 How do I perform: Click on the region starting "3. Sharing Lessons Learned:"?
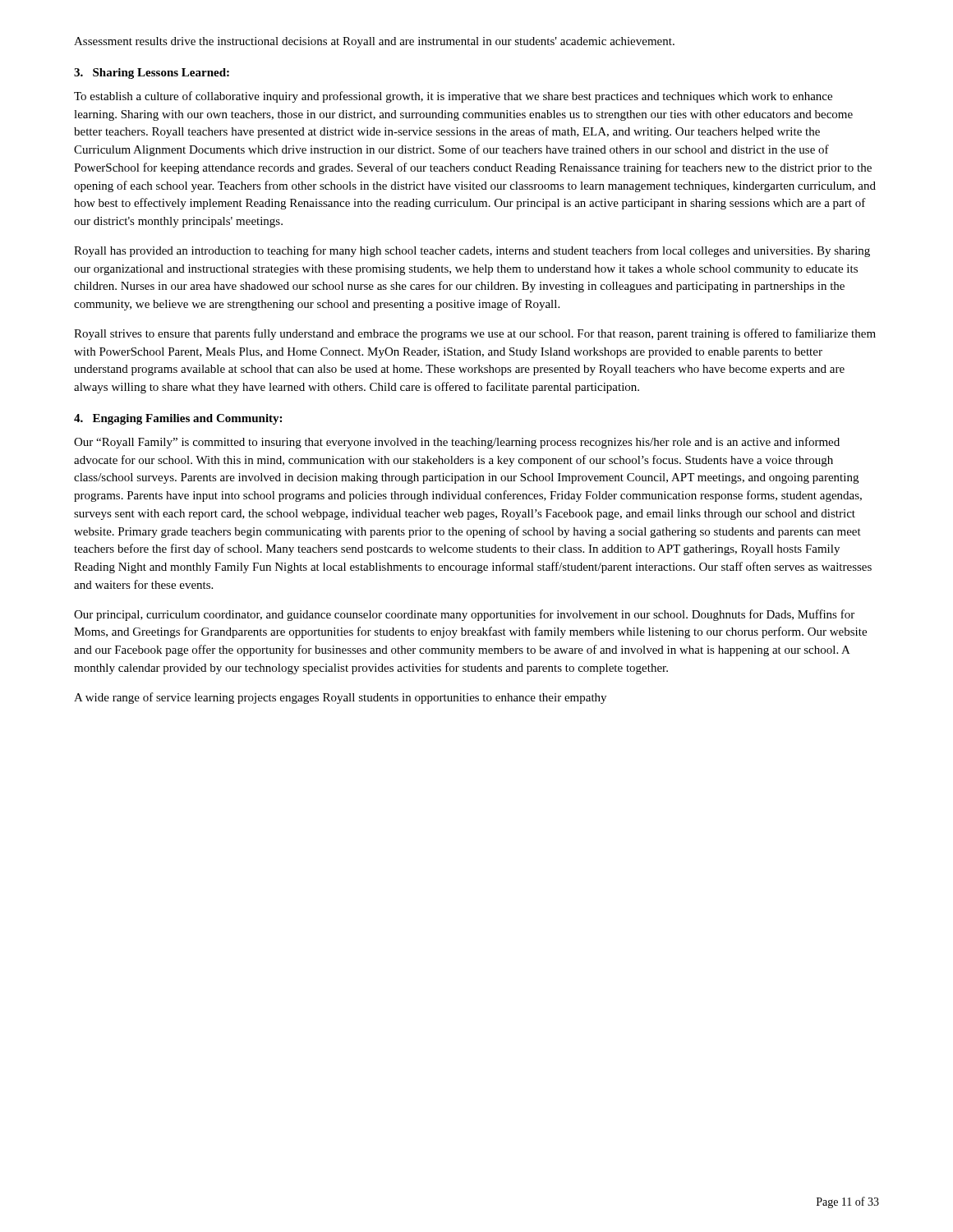pyautogui.click(x=152, y=72)
